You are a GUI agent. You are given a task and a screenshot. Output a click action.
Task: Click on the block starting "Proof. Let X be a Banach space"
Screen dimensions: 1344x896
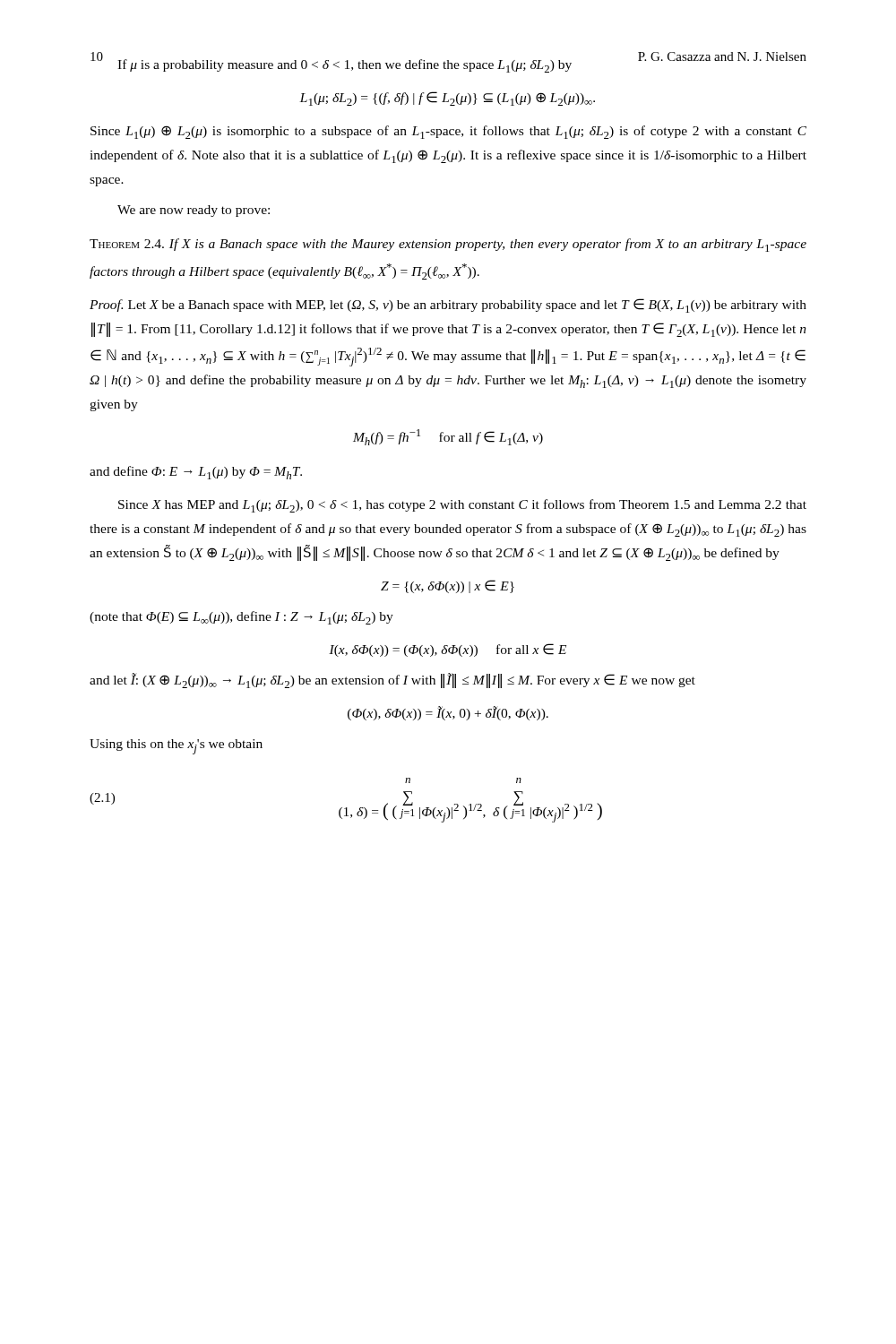point(448,355)
